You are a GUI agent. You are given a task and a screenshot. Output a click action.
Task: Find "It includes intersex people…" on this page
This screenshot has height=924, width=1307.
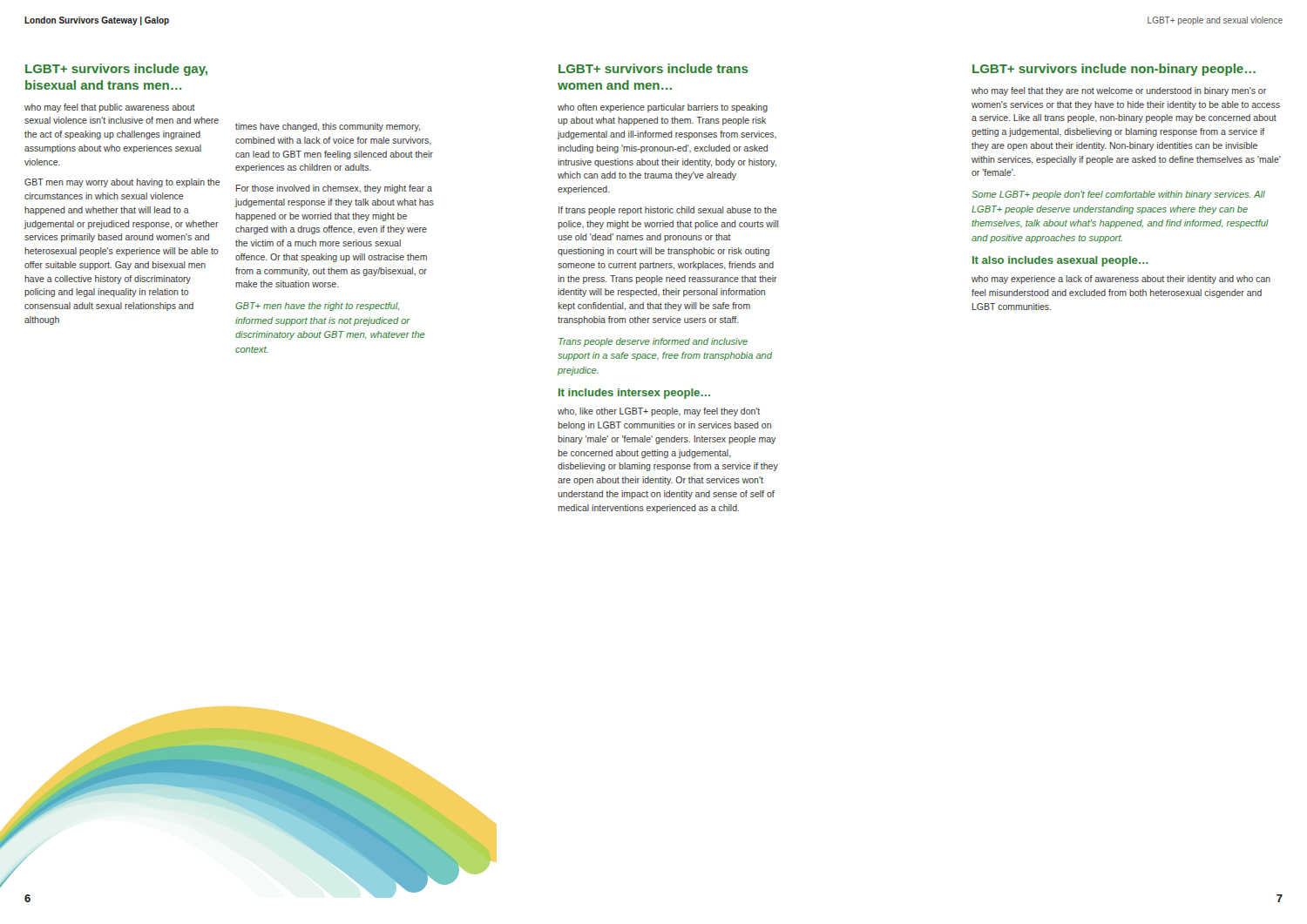pos(634,392)
